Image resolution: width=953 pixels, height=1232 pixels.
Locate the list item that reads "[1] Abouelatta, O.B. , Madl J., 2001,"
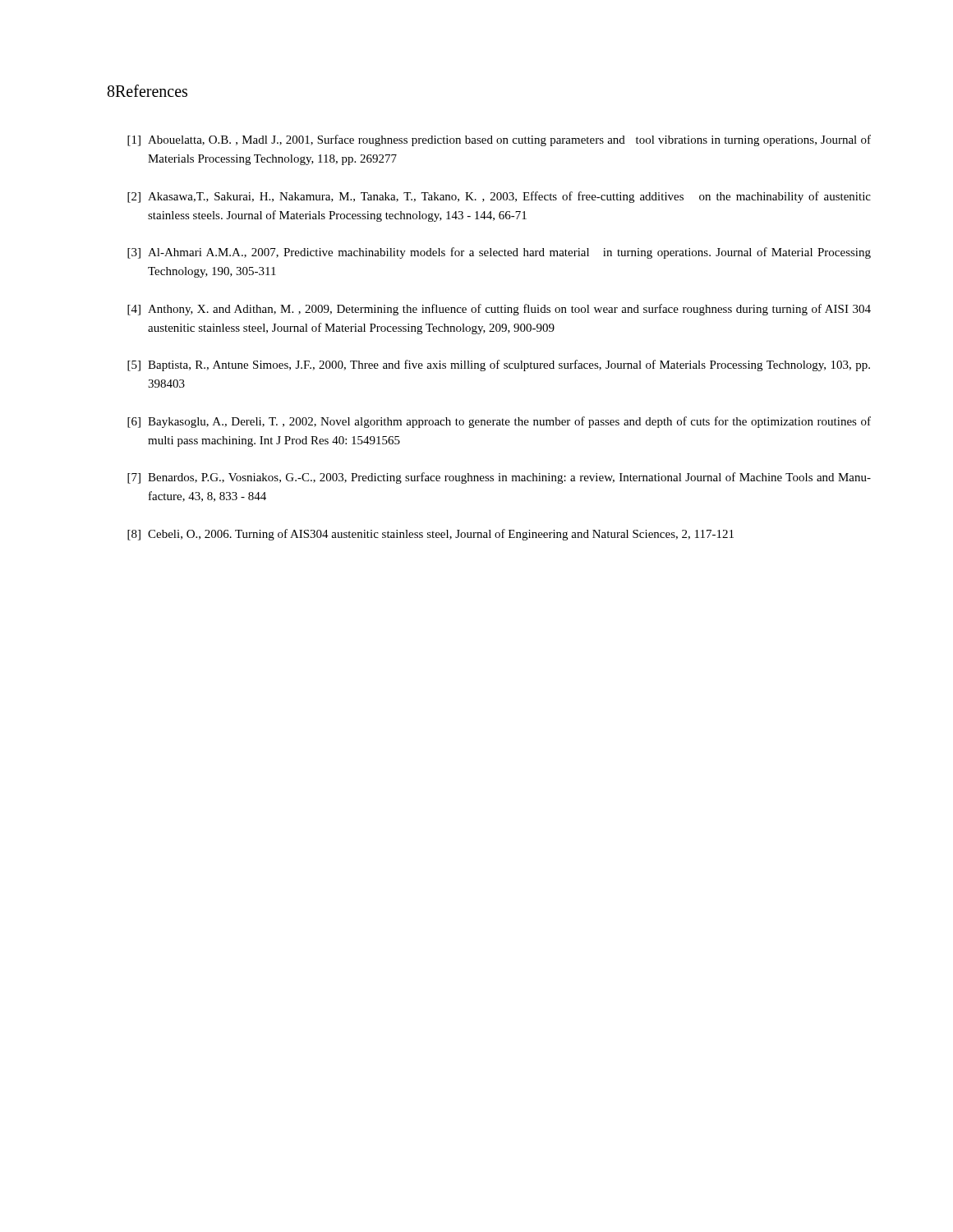[x=489, y=150]
